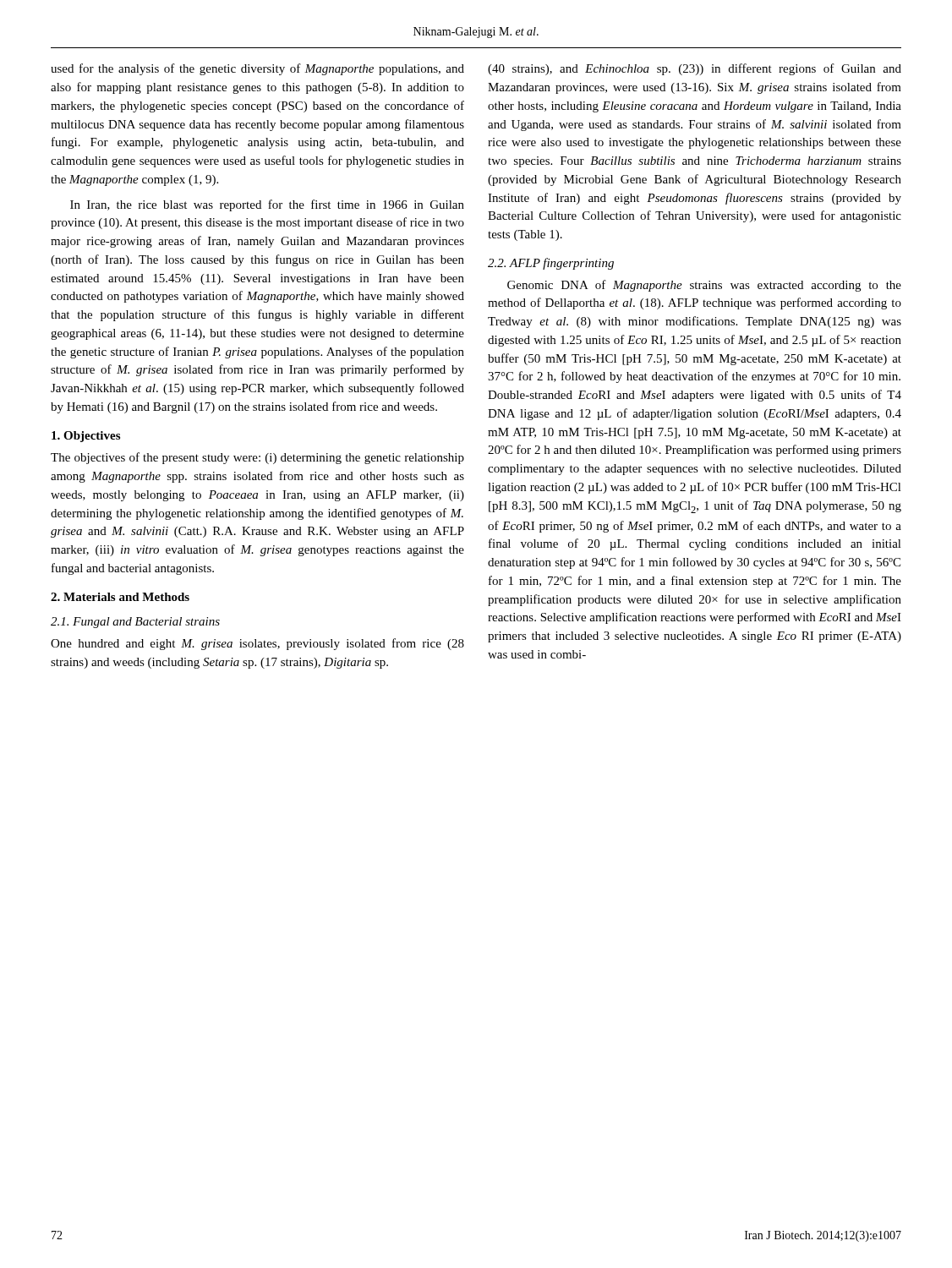Find the text block starting "(40 strains), and Echinochloa"
The height and width of the screenshot is (1268, 952).
tap(695, 151)
